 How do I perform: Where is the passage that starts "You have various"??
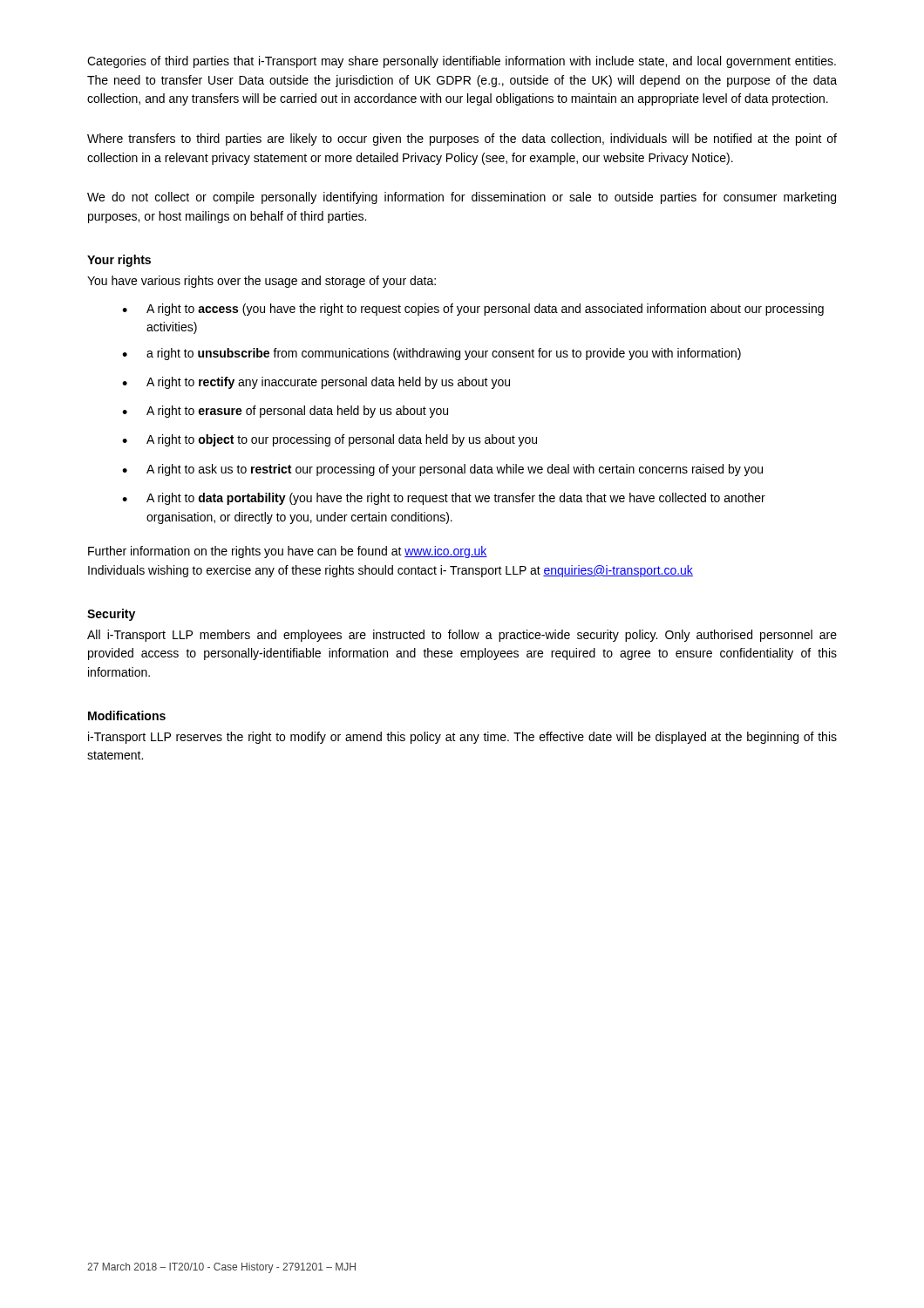[x=262, y=281]
